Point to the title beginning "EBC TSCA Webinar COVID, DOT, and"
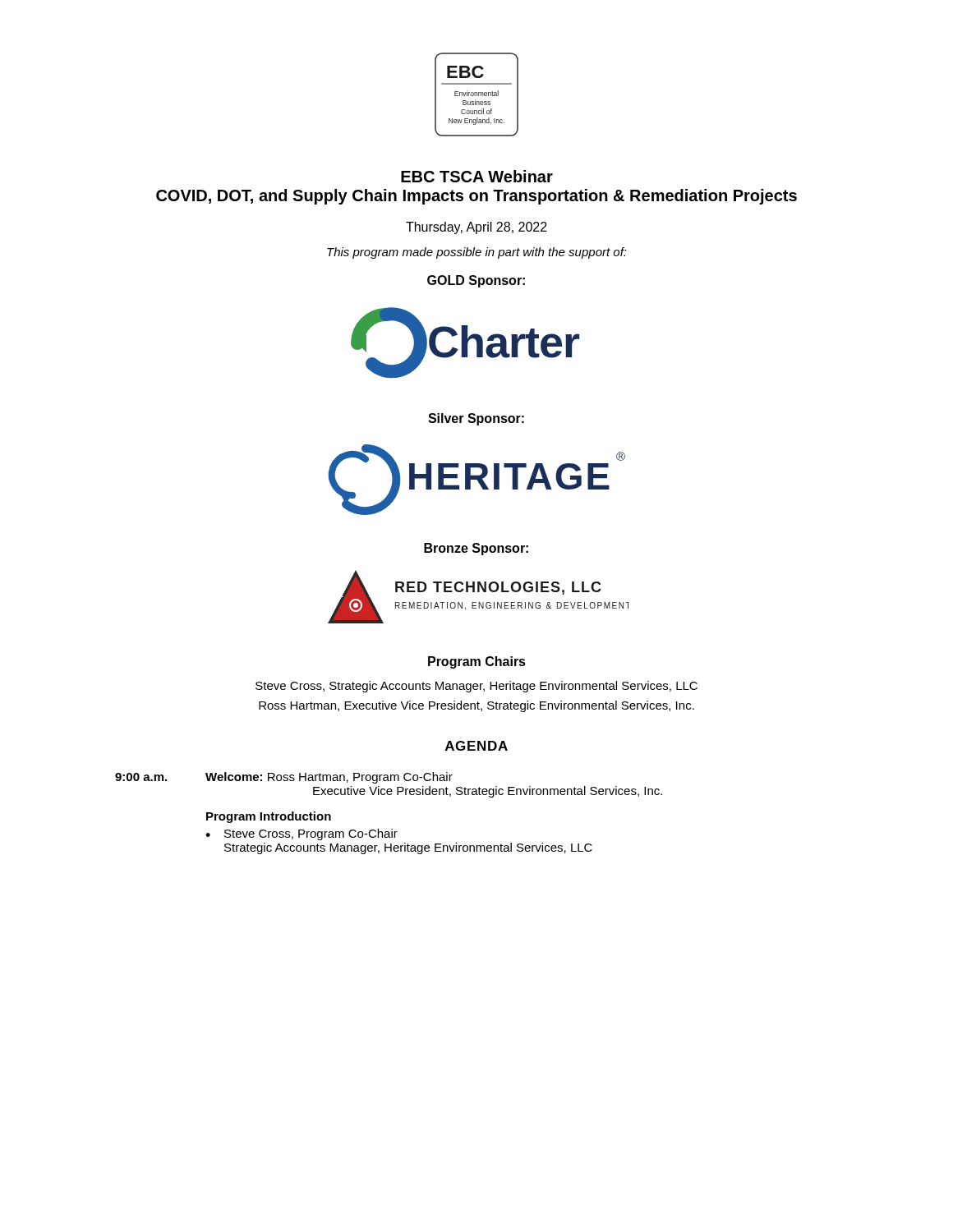953x1232 pixels. tap(476, 186)
